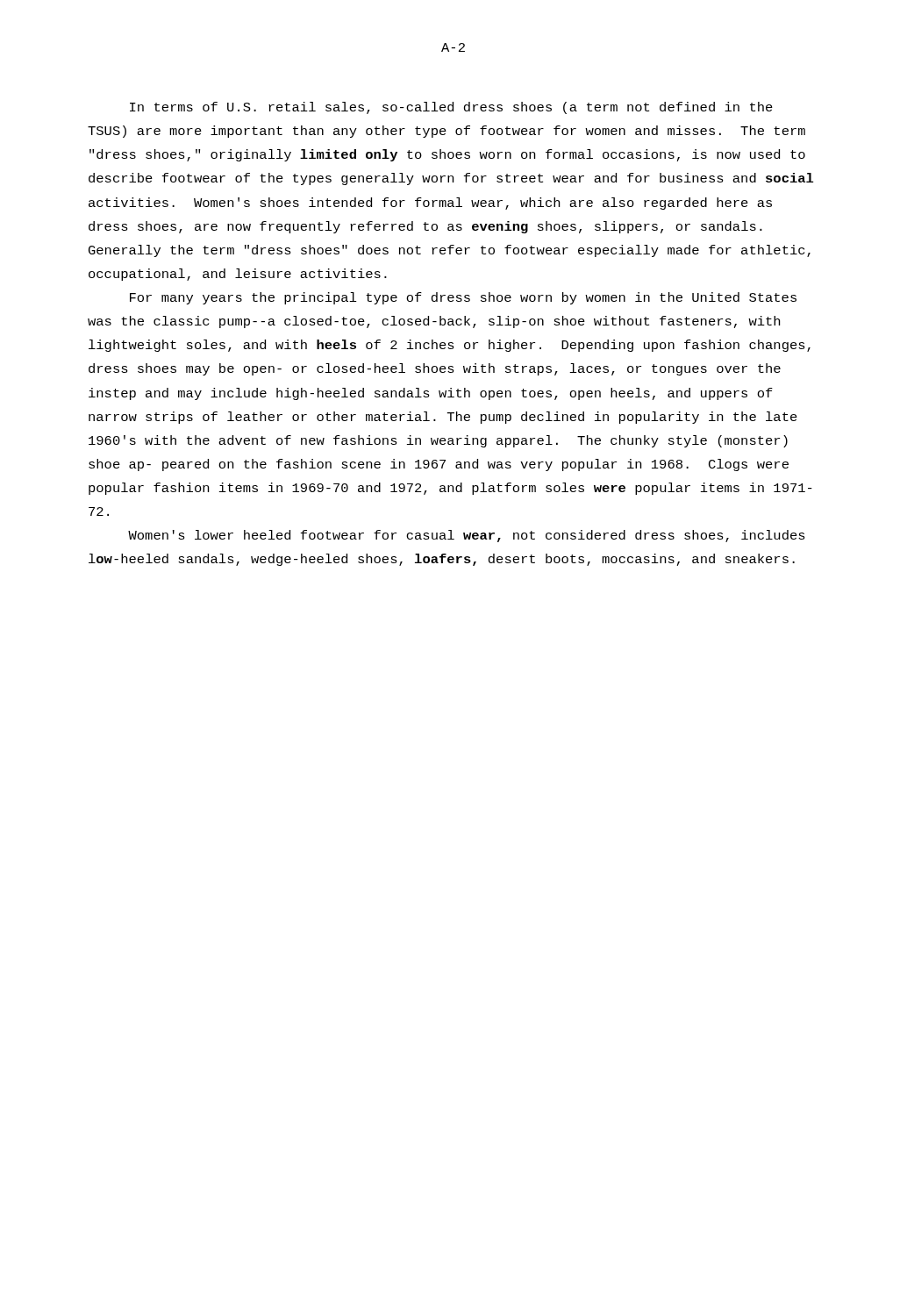Find the text block with the text "In terms of U.S. retail sales, so-called dress"
Viewport: 907px width, 1316px height.
(454, 192)
